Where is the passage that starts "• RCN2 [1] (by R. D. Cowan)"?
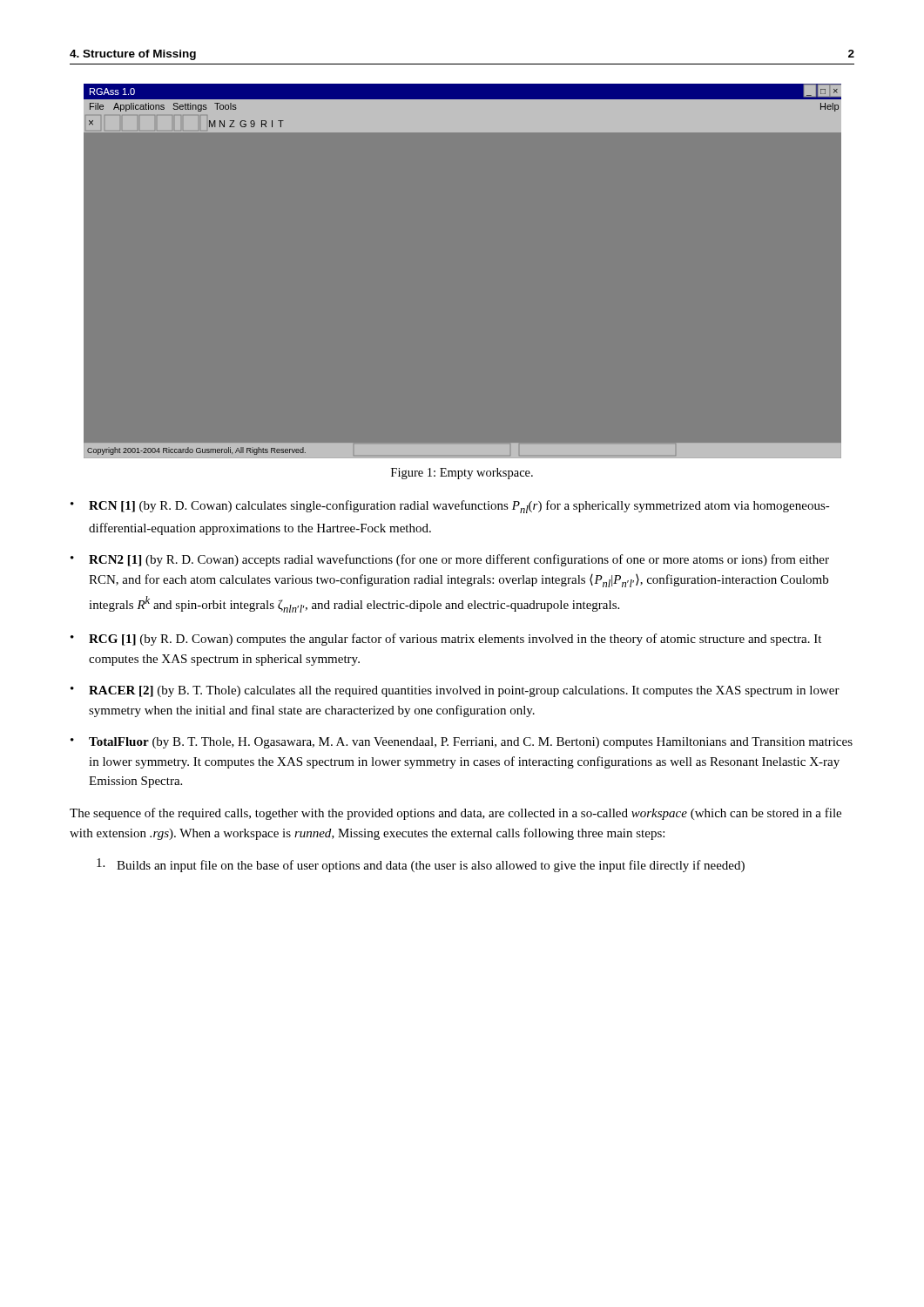Image resolution: width=924 pixels, height=1307 pixels. 462,584
